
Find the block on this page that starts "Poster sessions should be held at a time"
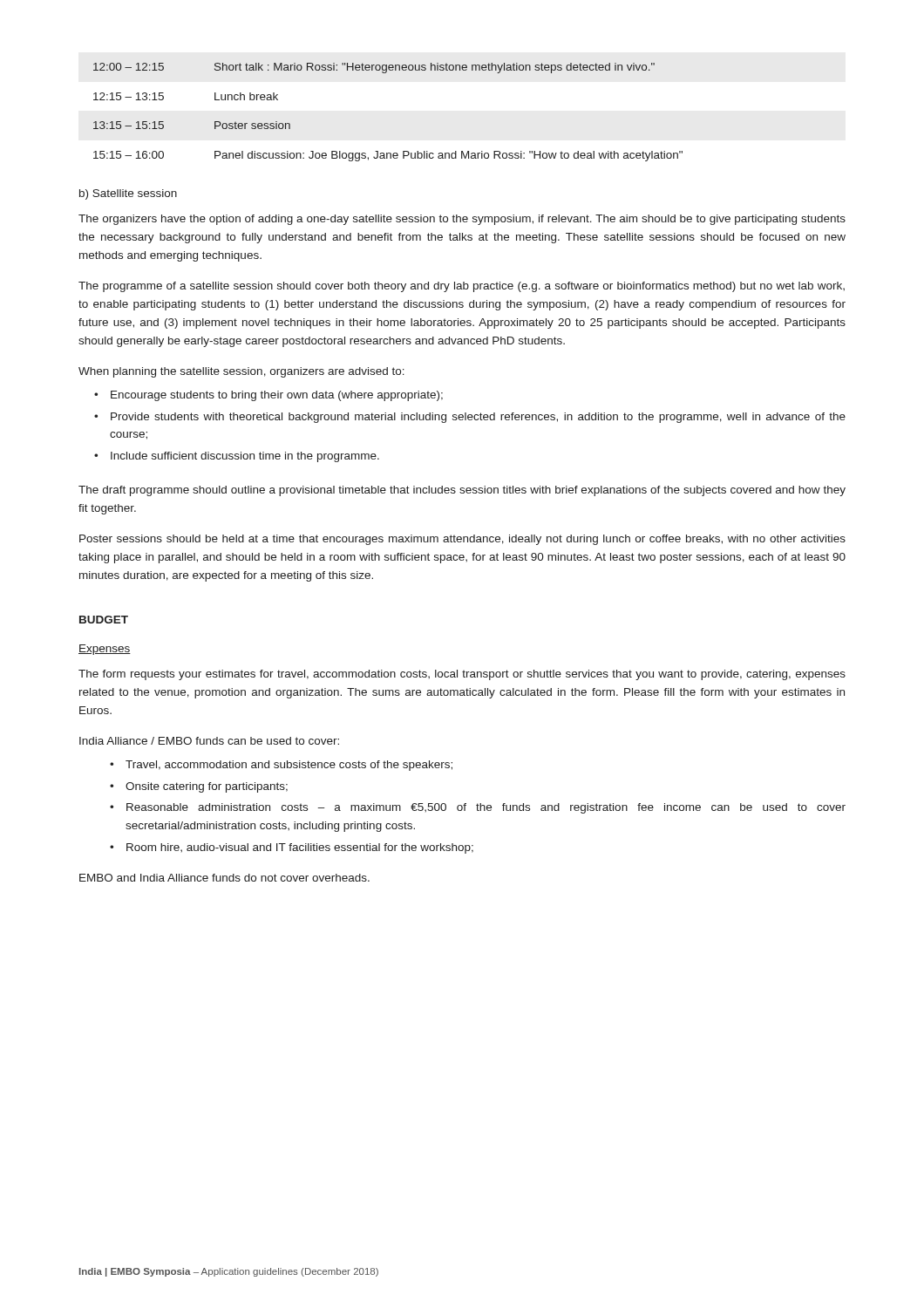[462, 557]
